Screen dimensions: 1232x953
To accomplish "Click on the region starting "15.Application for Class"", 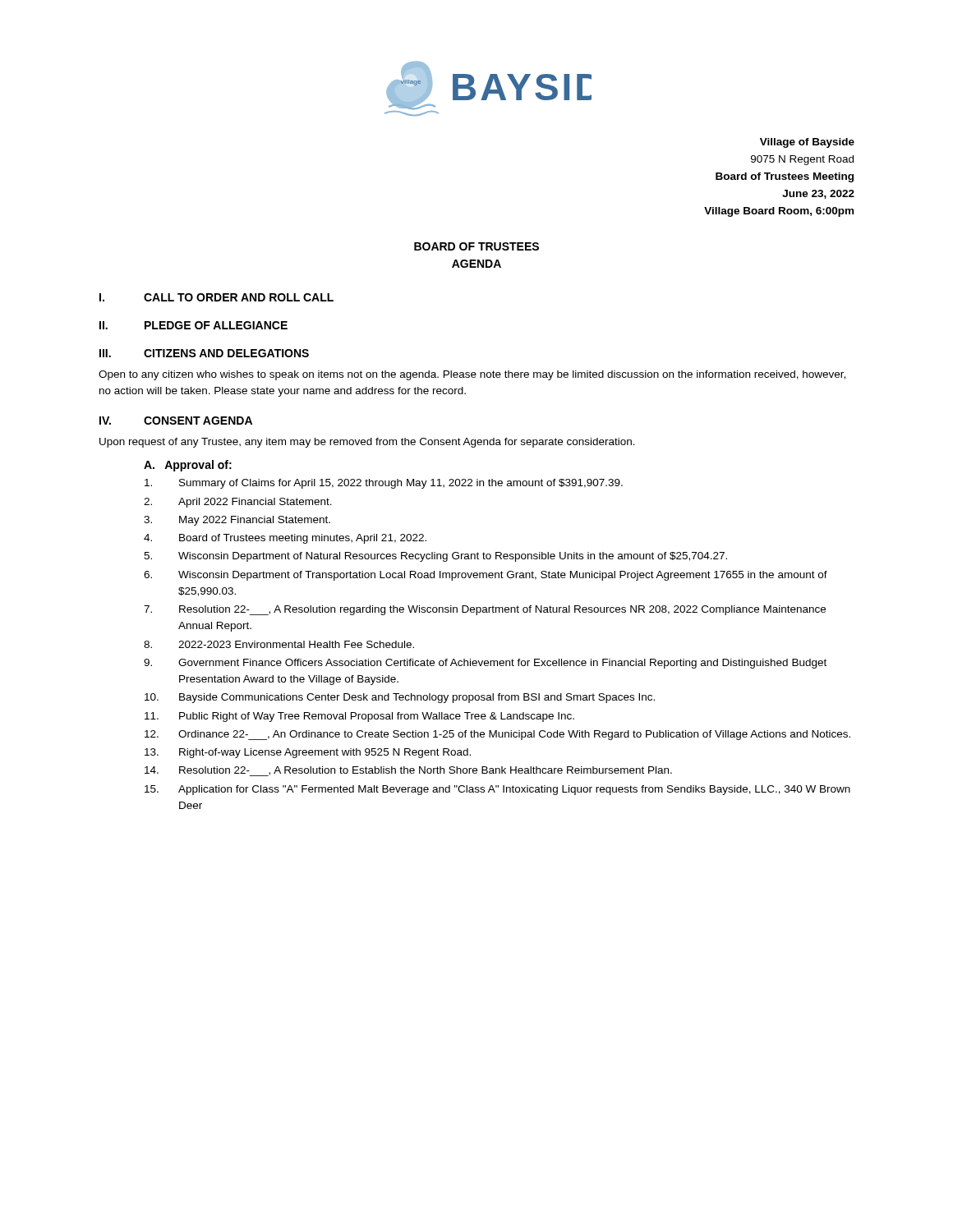I will point(499,797).
